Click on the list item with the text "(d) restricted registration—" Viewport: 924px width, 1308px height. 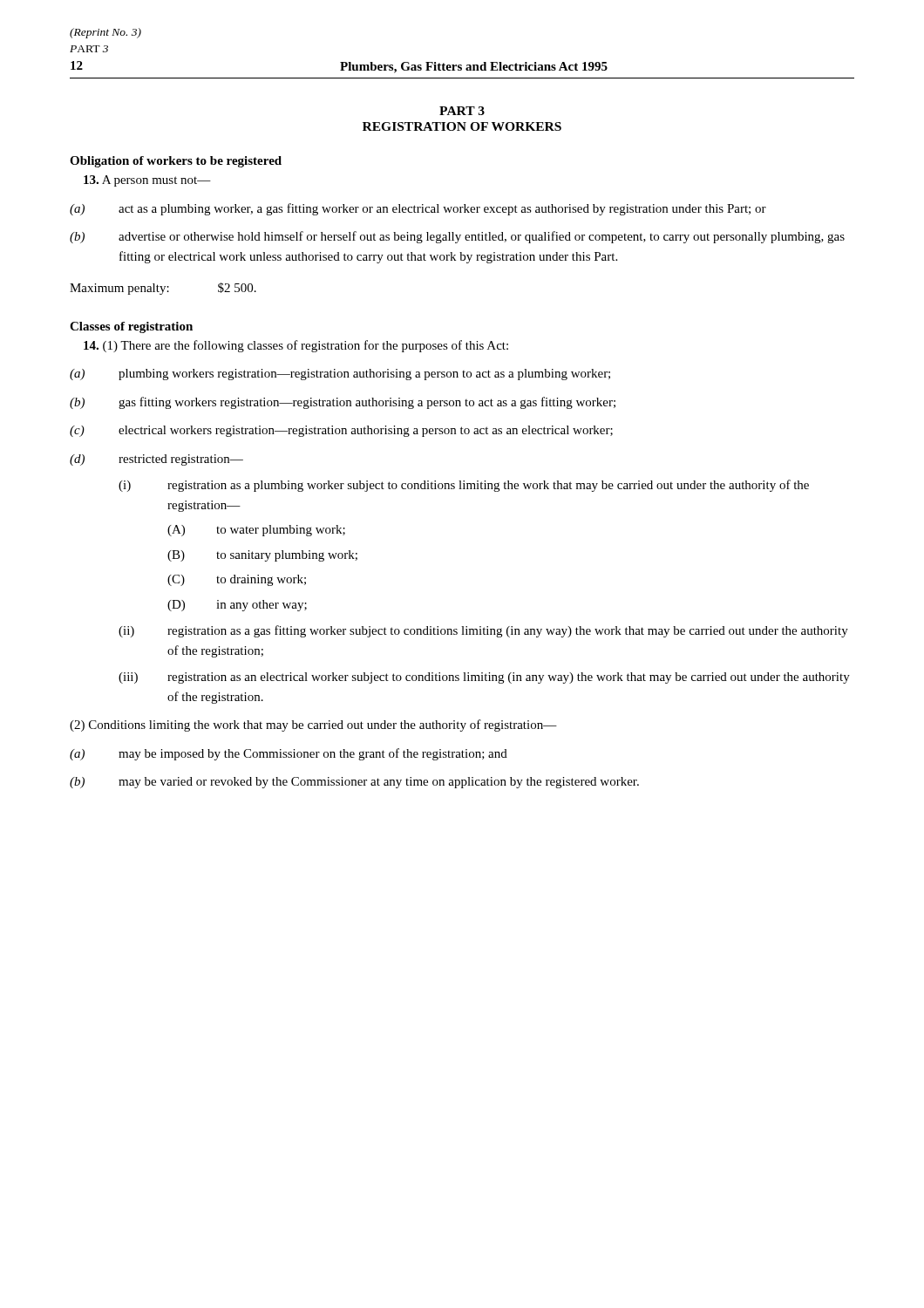click(156, 460)
